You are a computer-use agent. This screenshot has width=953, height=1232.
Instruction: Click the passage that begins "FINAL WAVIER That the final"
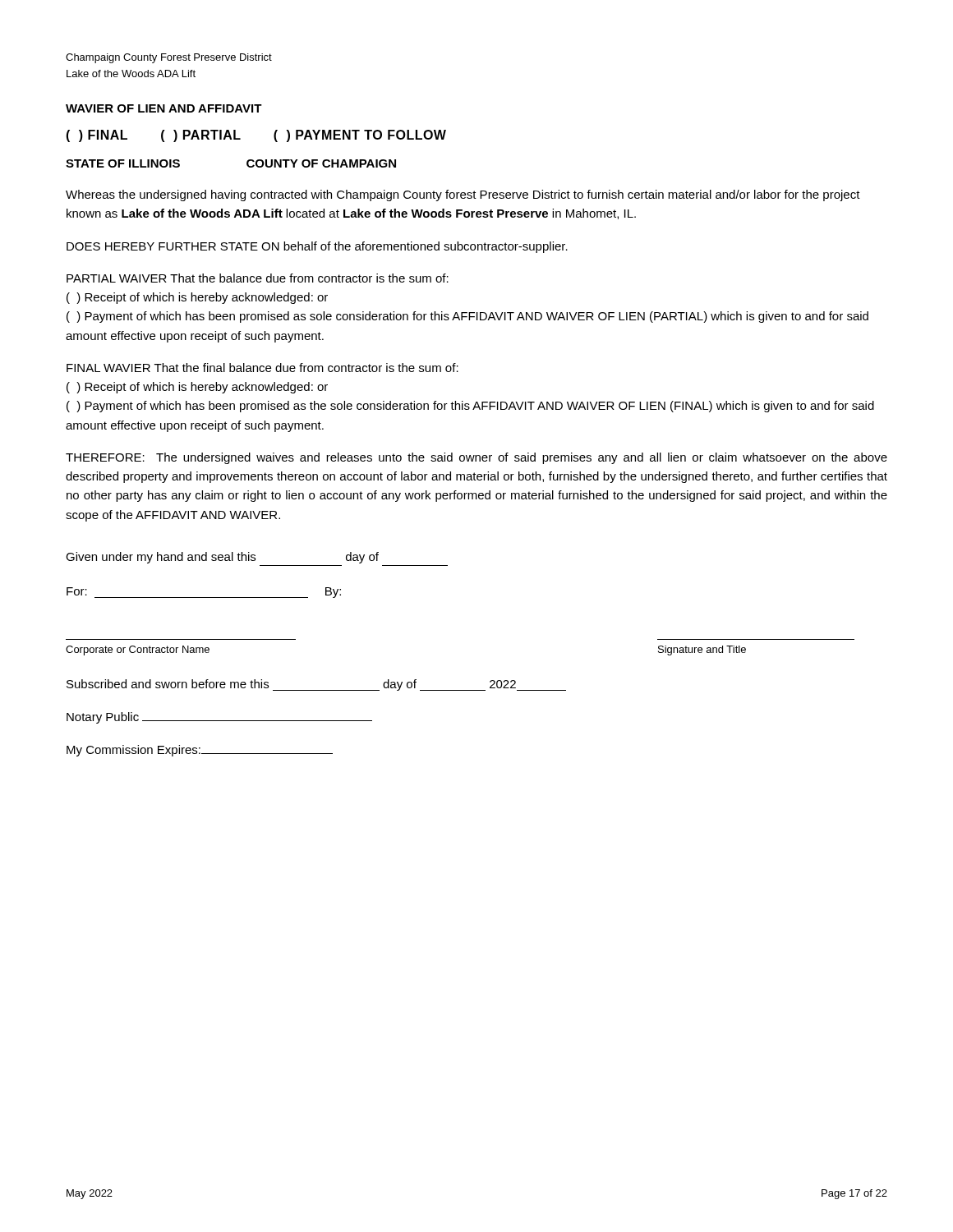(470, 396)
